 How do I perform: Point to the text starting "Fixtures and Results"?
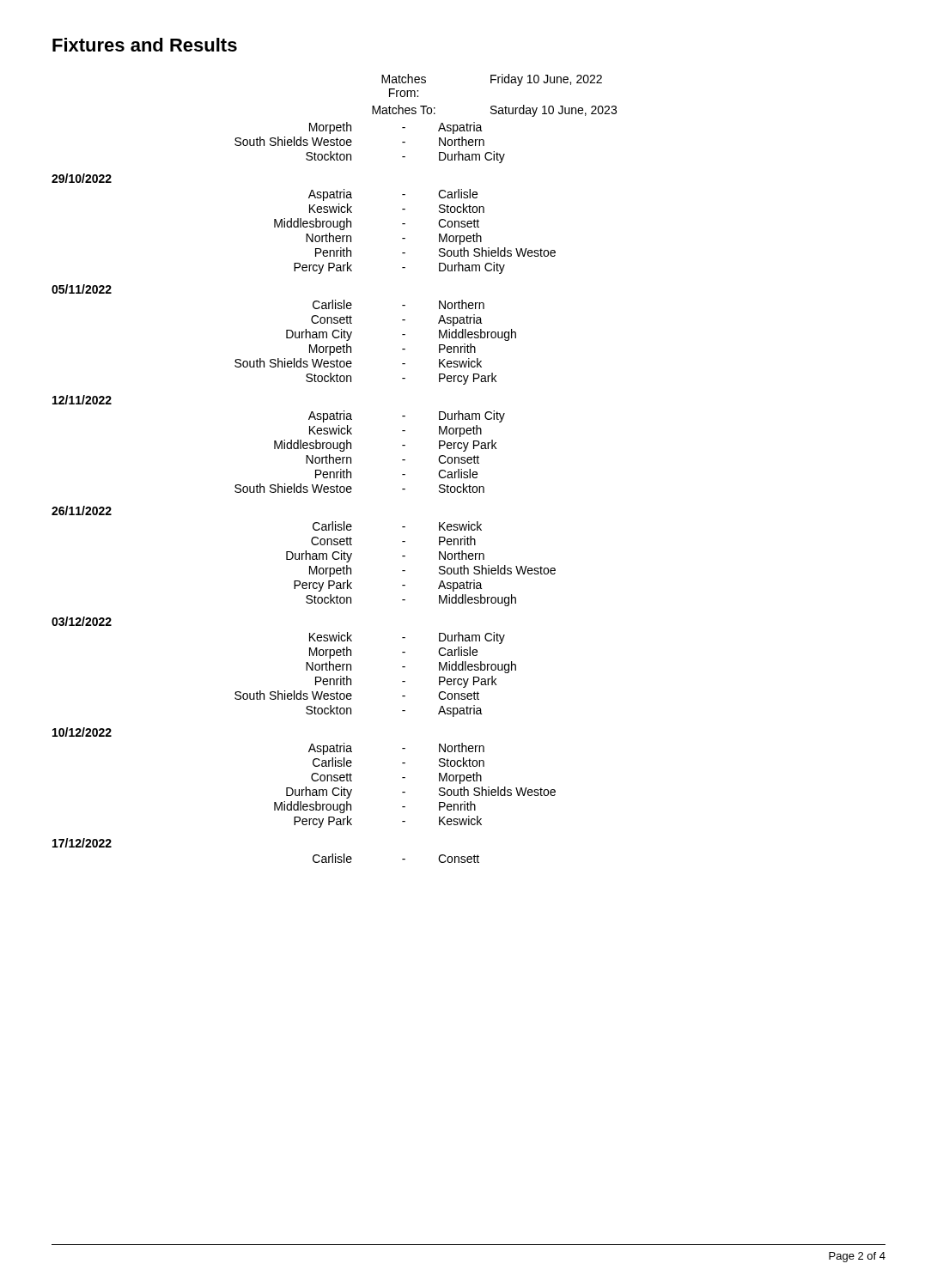click(x=144, y=45)
